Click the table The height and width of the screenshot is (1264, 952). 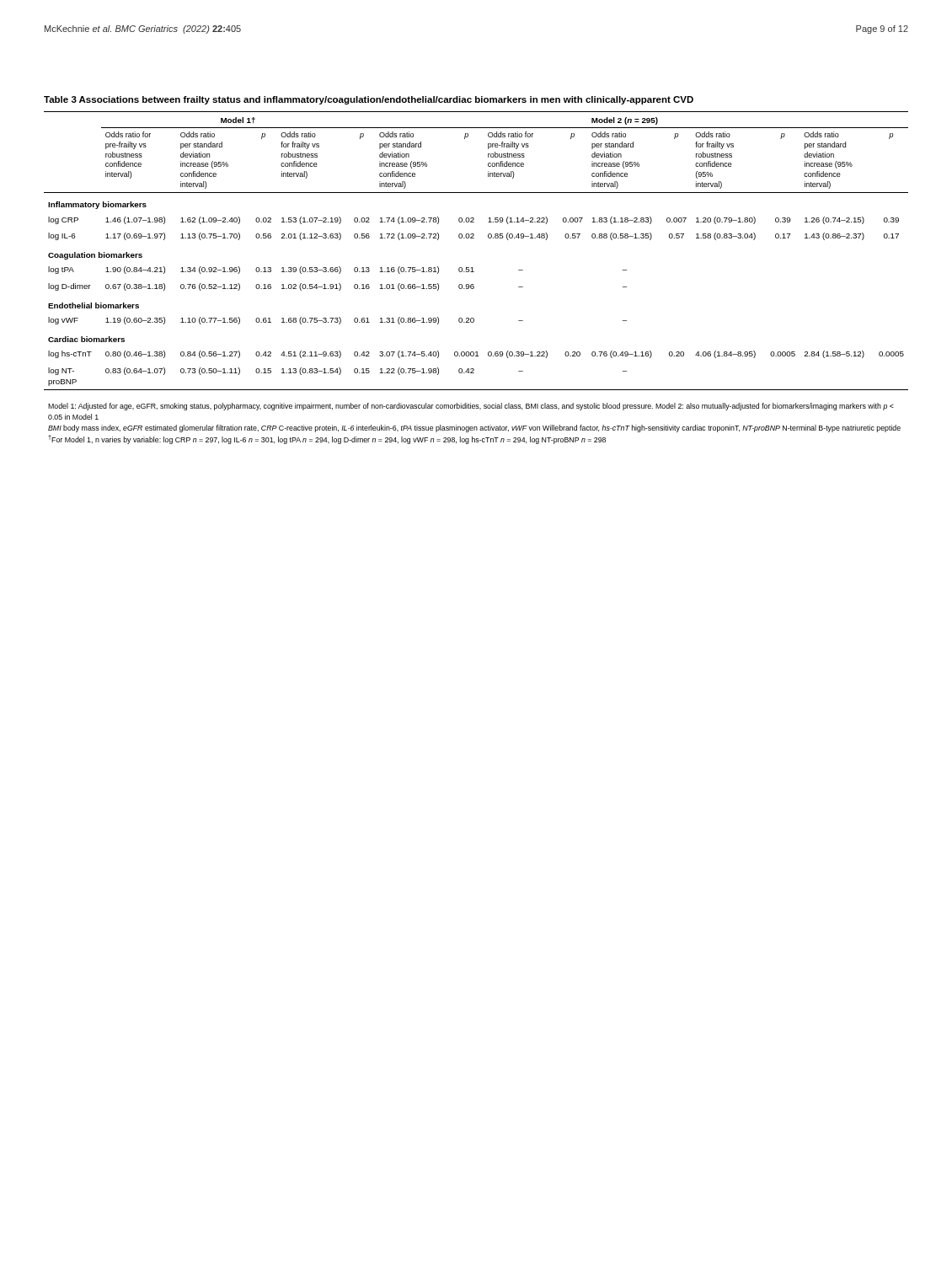point(476,270)
